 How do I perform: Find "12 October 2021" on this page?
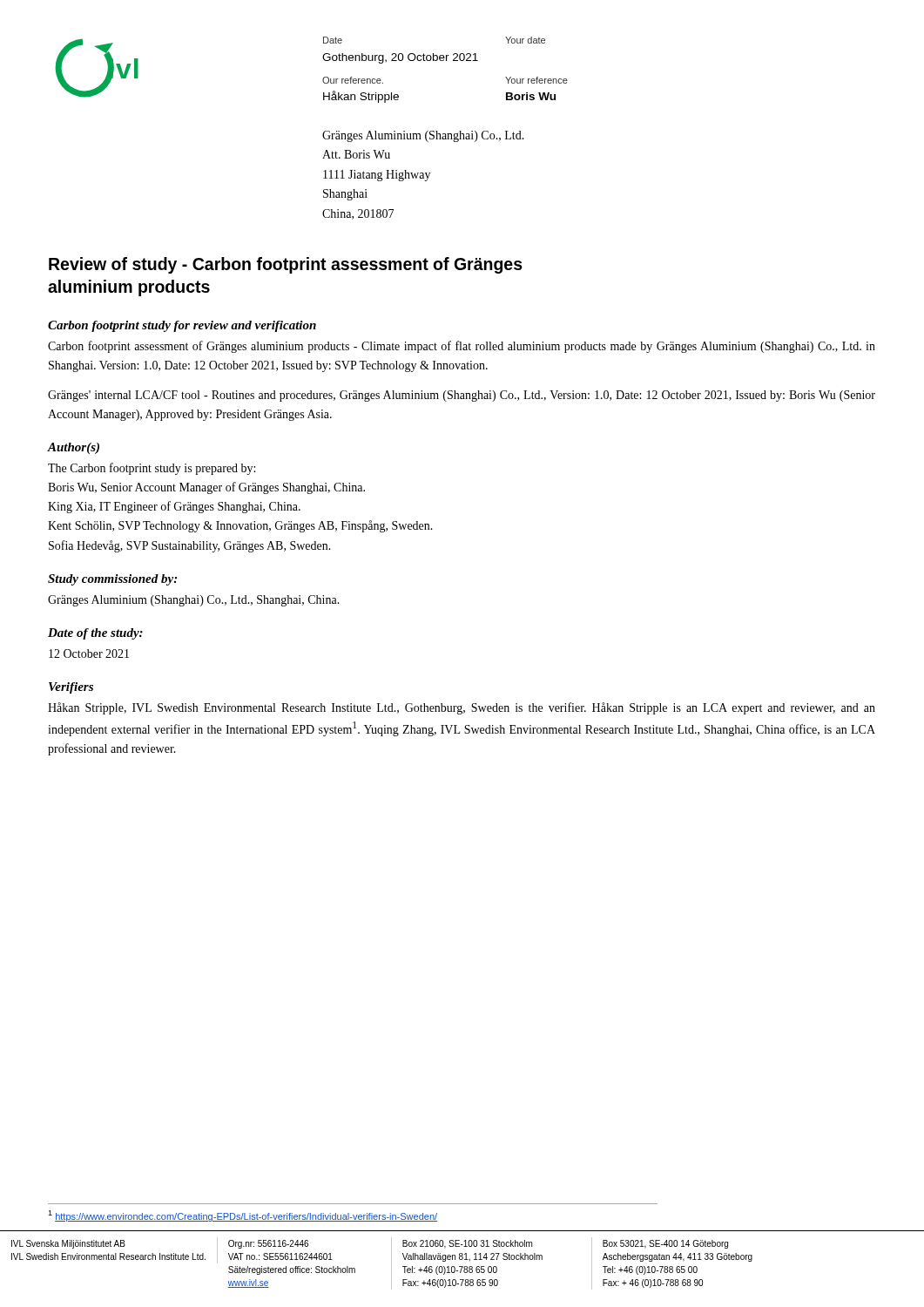(x=89, y=654)
